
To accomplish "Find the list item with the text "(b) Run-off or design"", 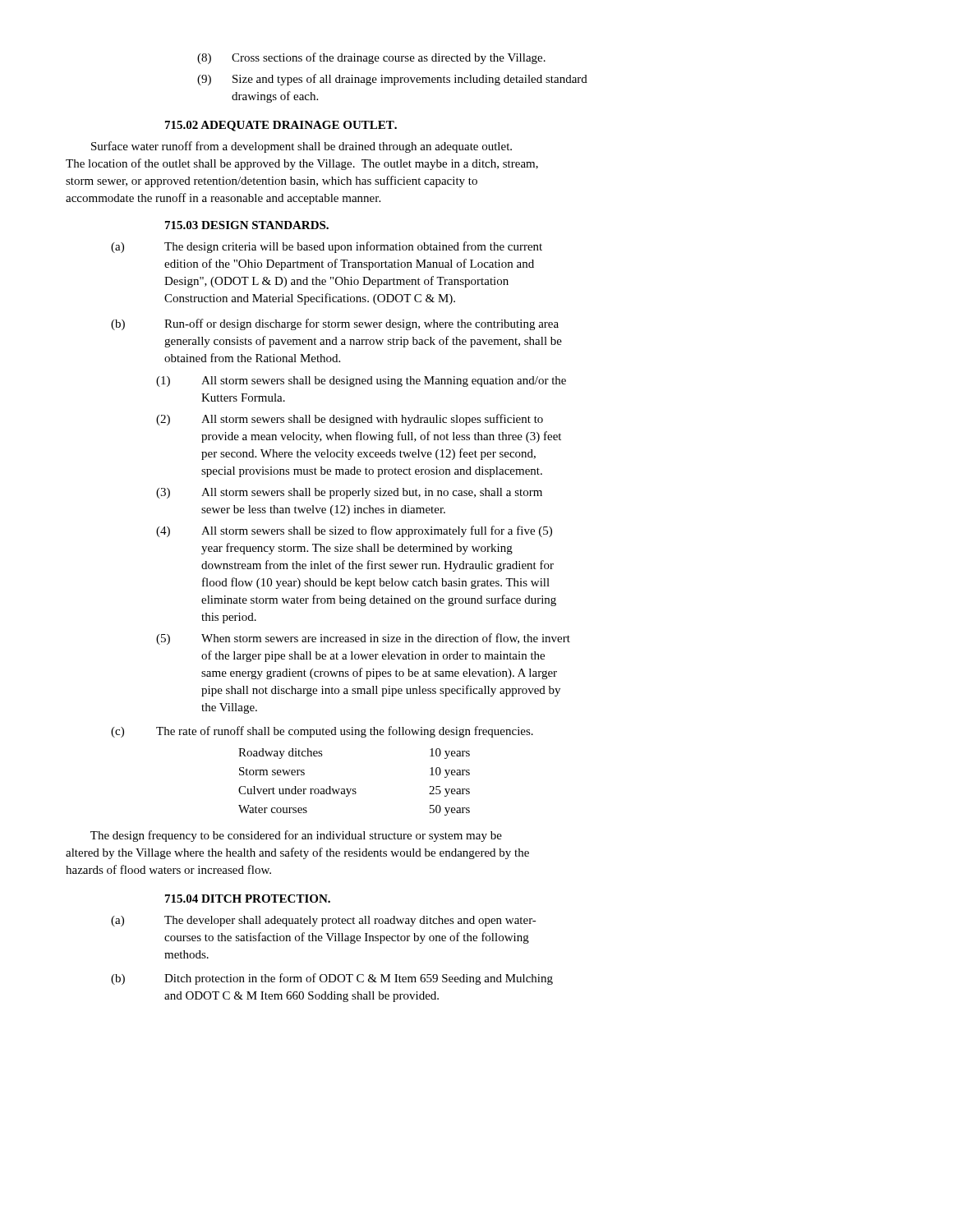I will [314, 341].
